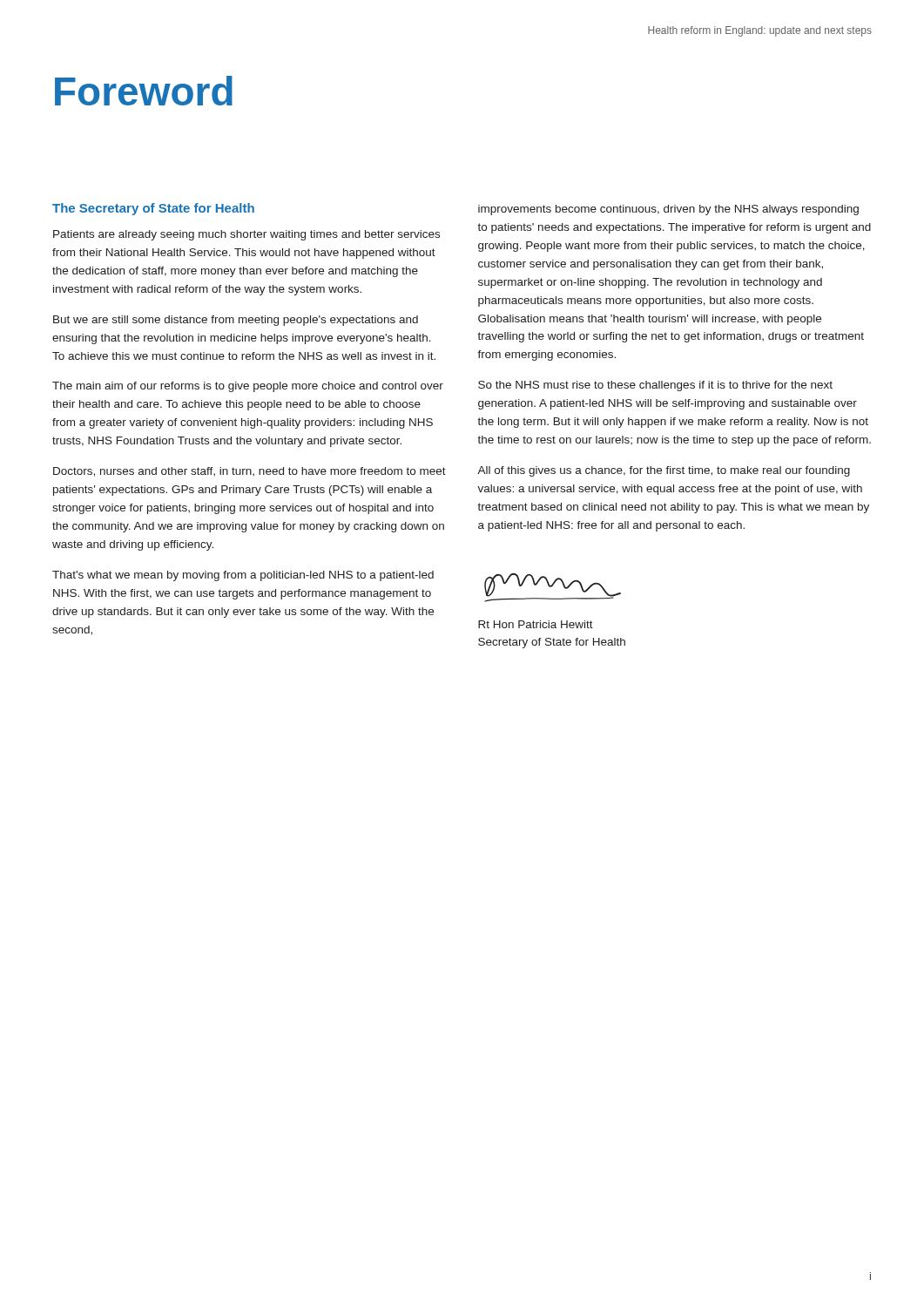The height and width of the screenshot is (1307, 924).
Task: Click a section header
Action: 154,208
